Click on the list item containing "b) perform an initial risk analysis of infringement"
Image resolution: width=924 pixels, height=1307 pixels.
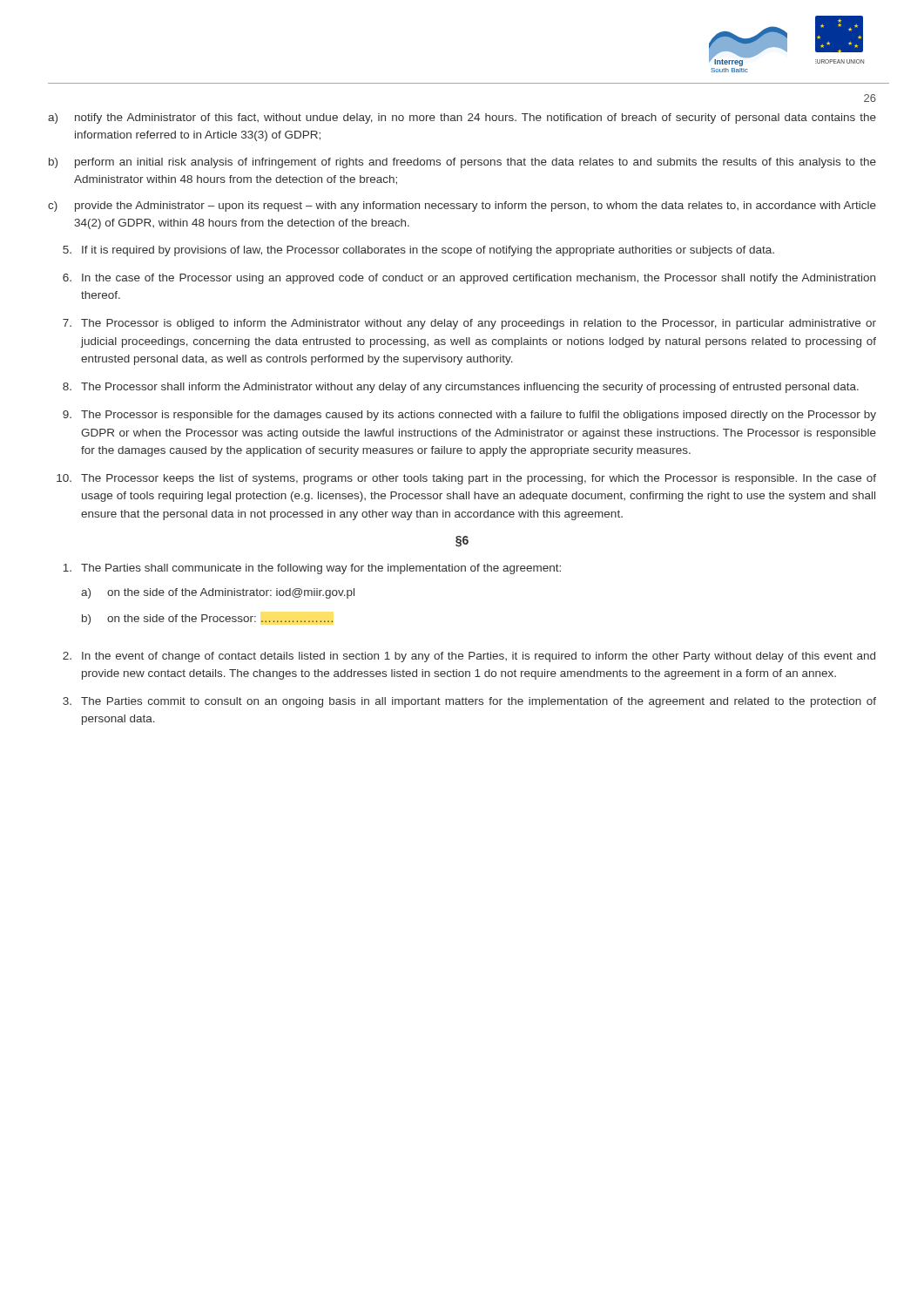point(462,171)
